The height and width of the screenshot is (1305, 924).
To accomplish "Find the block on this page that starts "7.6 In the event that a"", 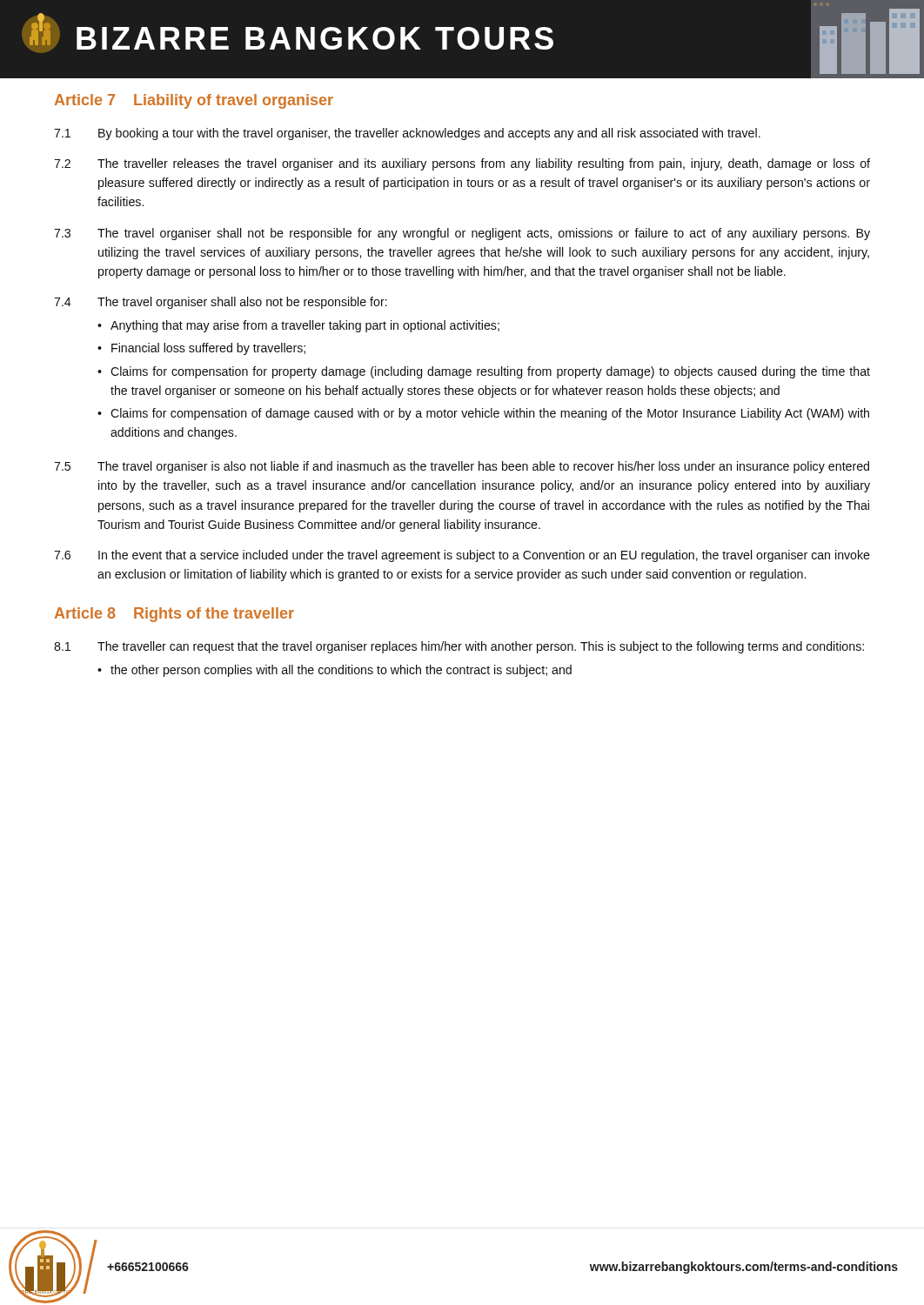I will 462,565.
